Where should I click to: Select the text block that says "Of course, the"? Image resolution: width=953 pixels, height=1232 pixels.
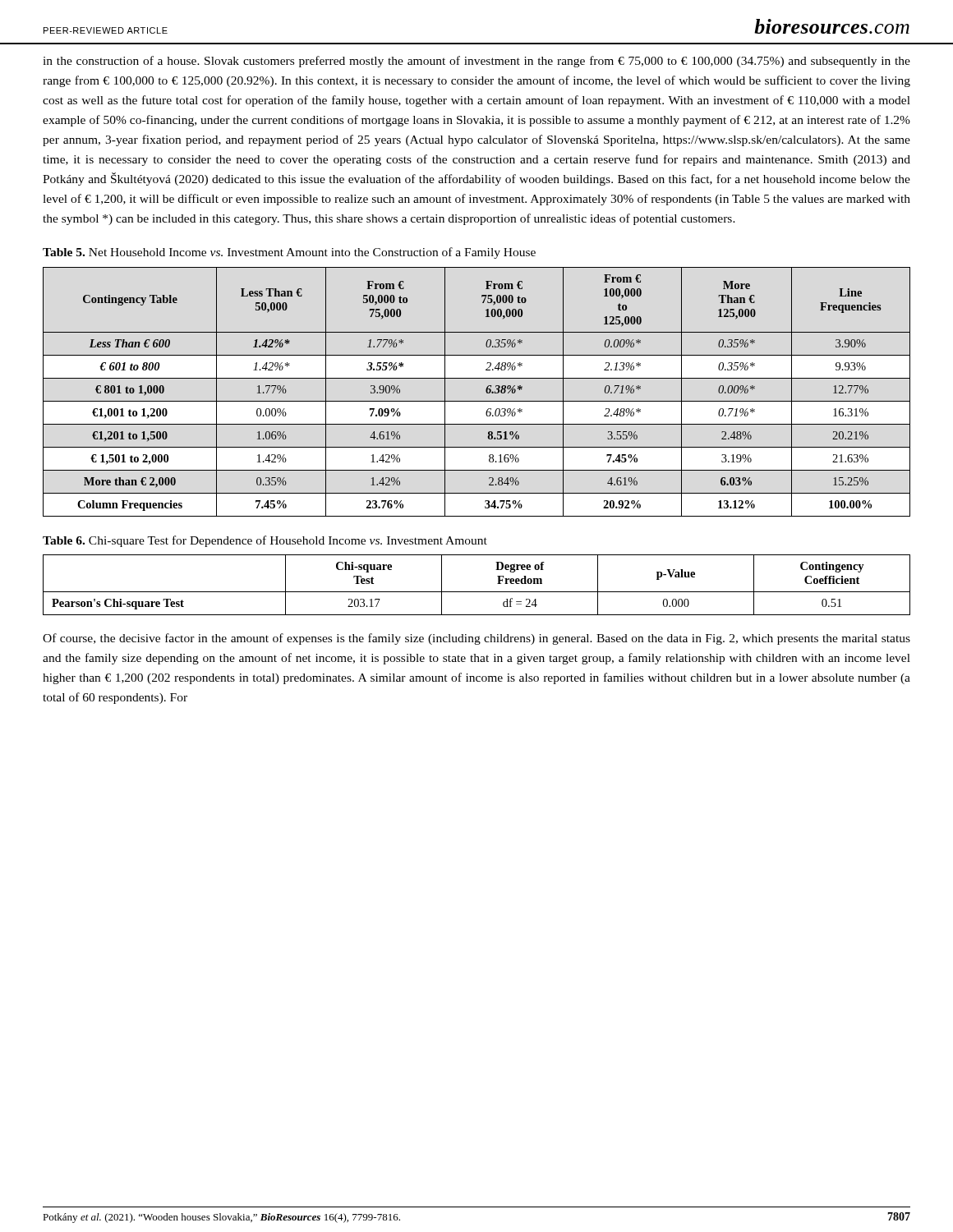coord(476,667)
